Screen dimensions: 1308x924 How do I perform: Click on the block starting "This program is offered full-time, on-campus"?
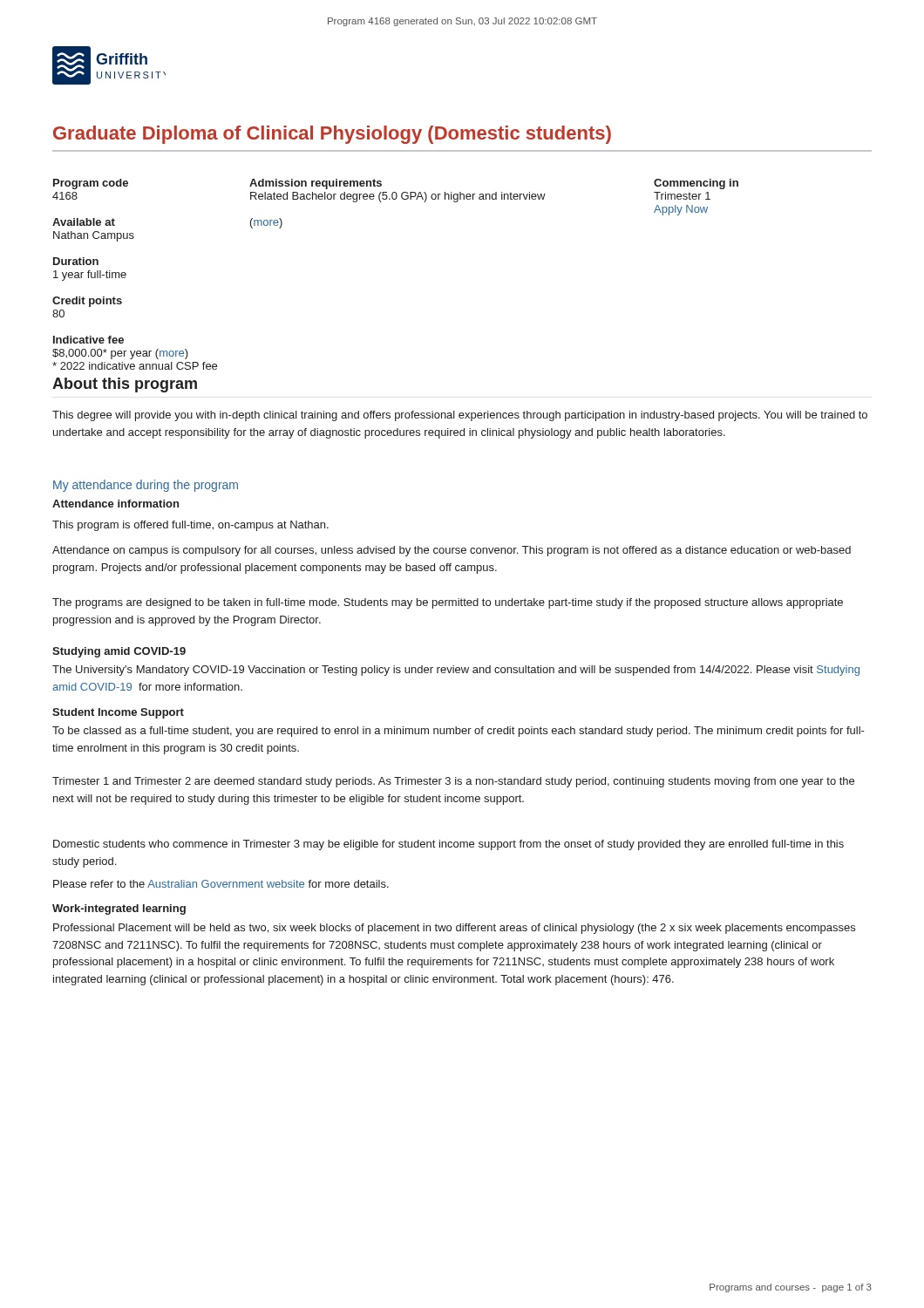pyautogui.click(x=190, y=526)
